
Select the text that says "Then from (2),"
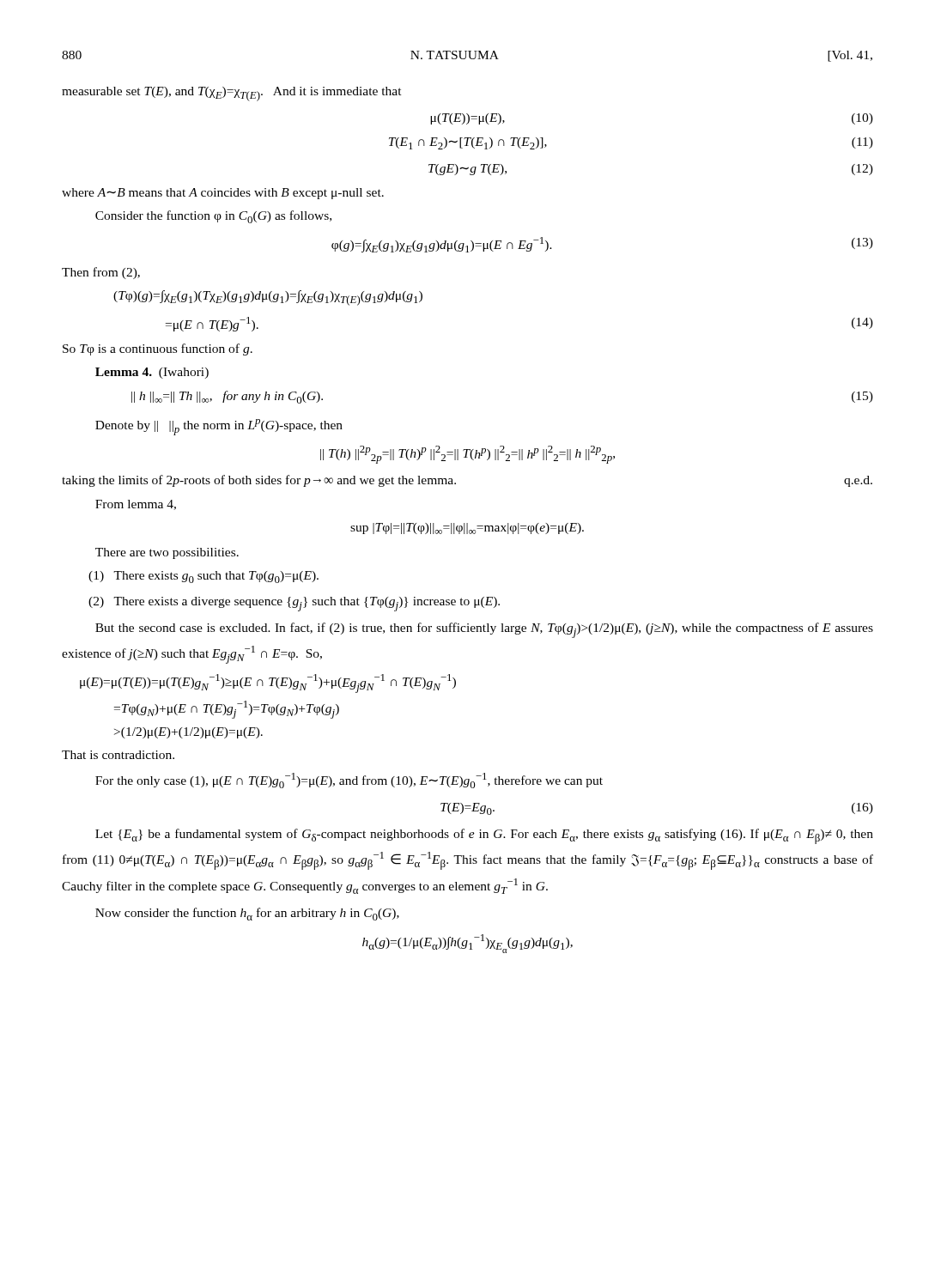click(101, 271)
